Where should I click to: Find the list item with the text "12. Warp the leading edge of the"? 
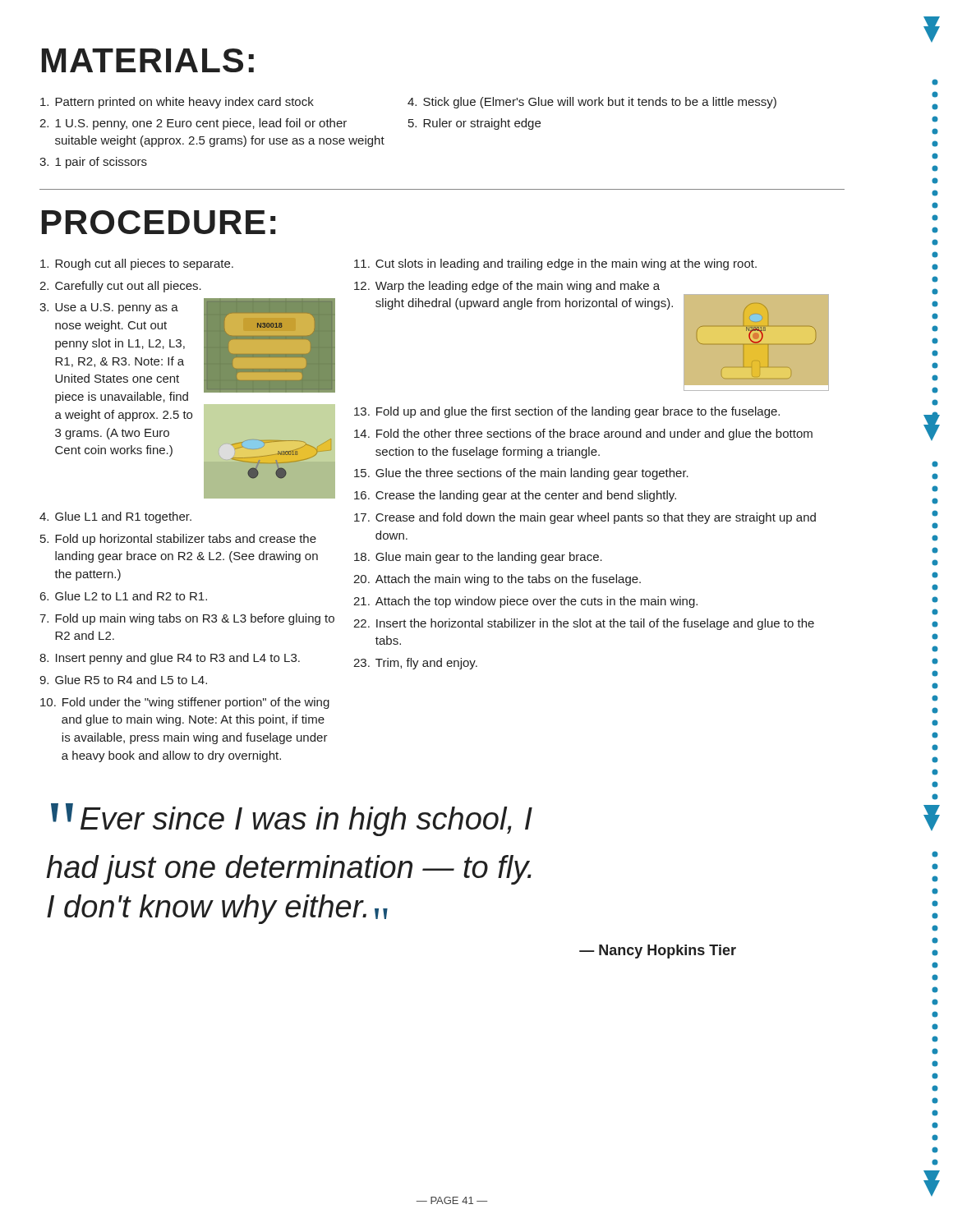(591, 335)
